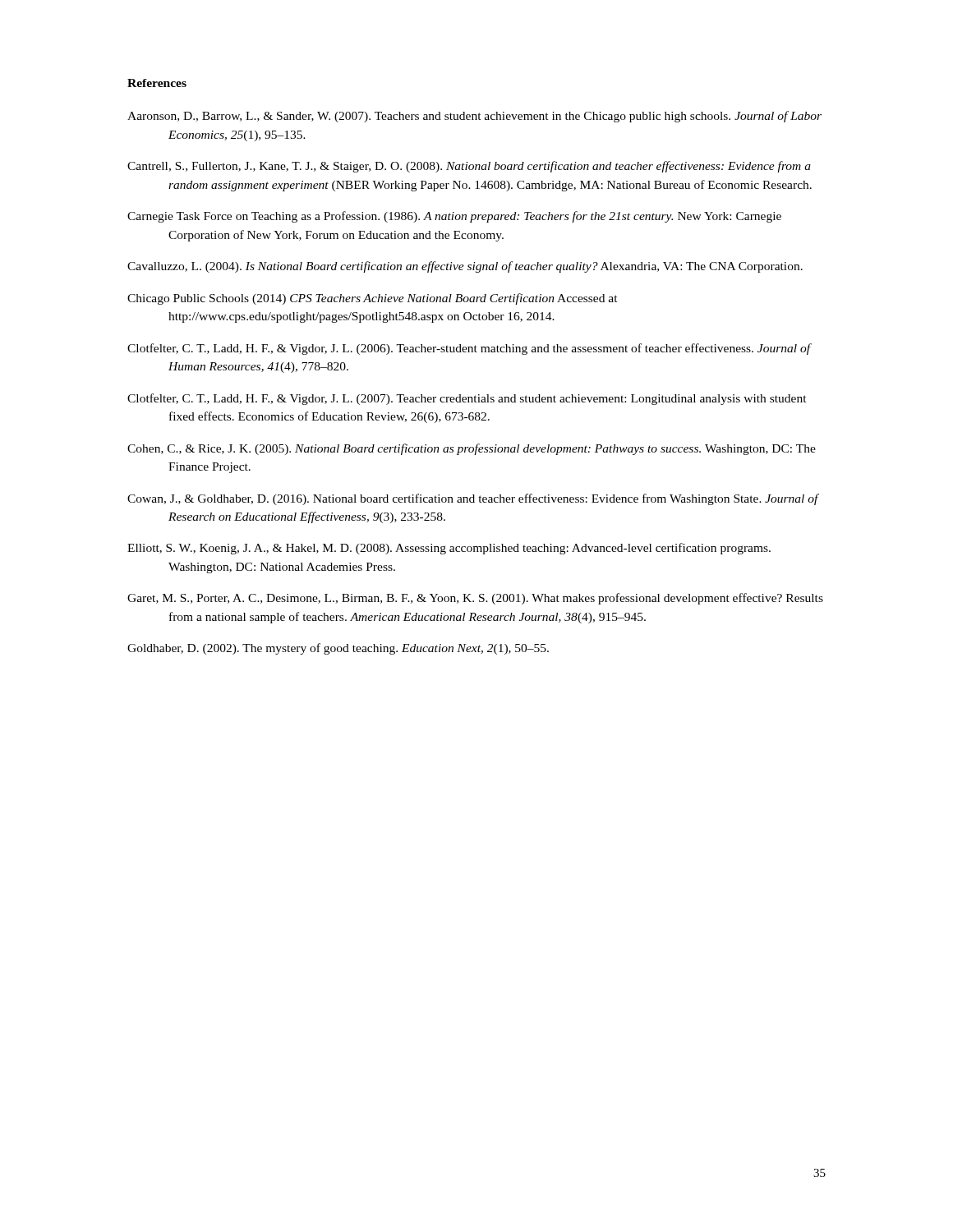Where is the passage that starts "Cohen, C., & Rice, J. K. (2005). National"?
The image size is (953, 1232).
[x=471, y=457]
